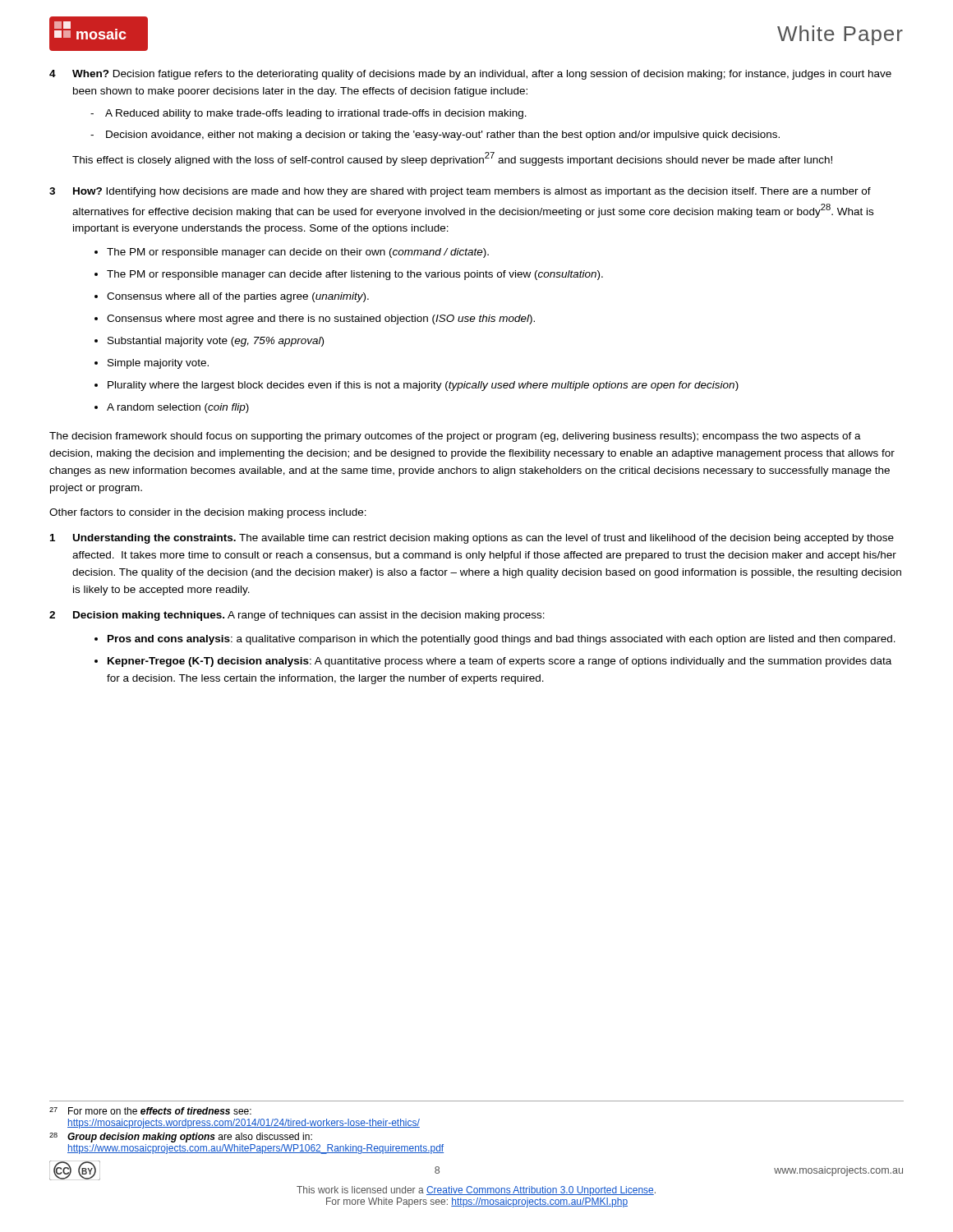Point to the text starting "2 Decision making techniques. A"
Screen dimensions: 1232x953
coord(476,650)
